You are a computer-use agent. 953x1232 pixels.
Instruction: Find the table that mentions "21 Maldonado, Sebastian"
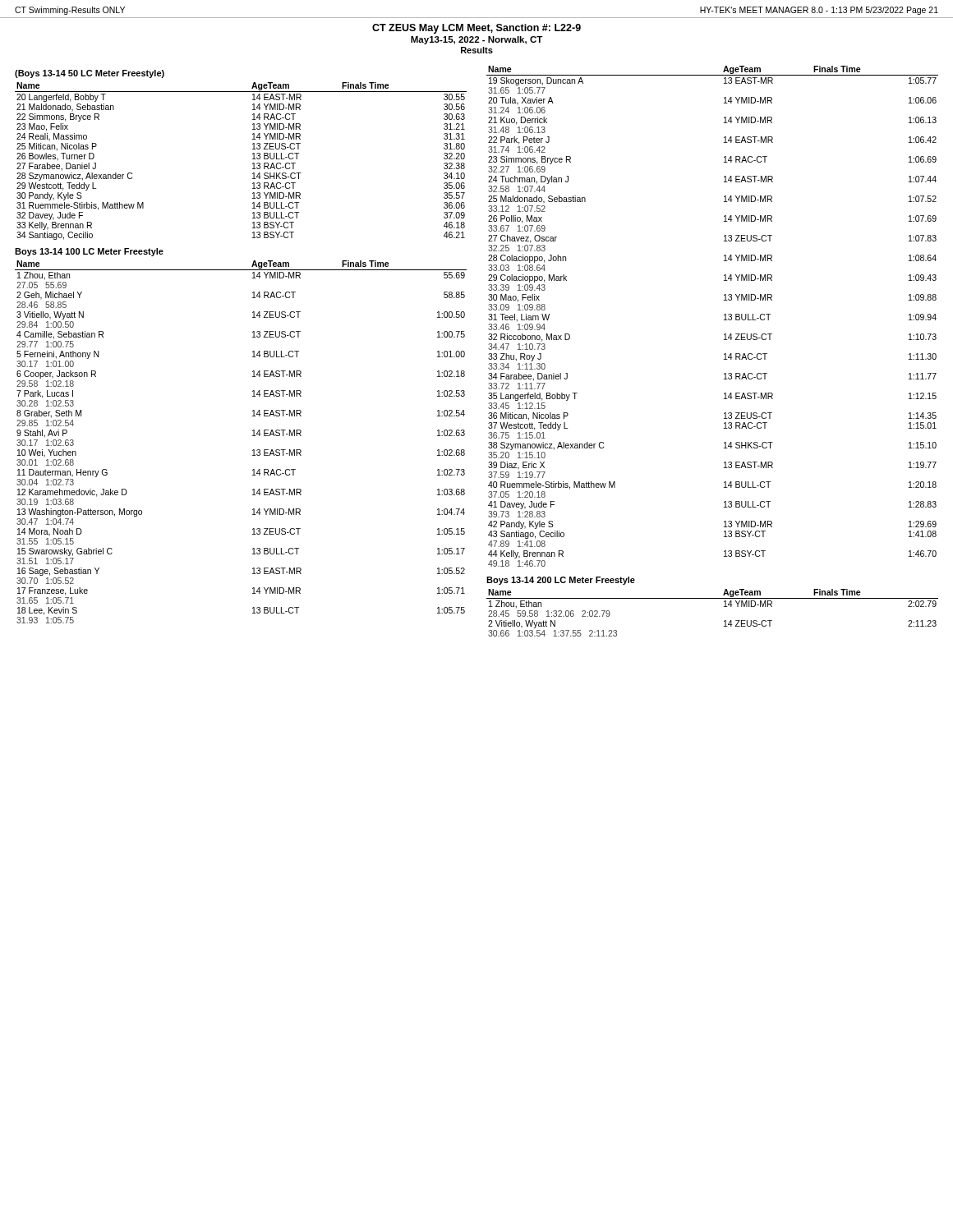(241, 160)
